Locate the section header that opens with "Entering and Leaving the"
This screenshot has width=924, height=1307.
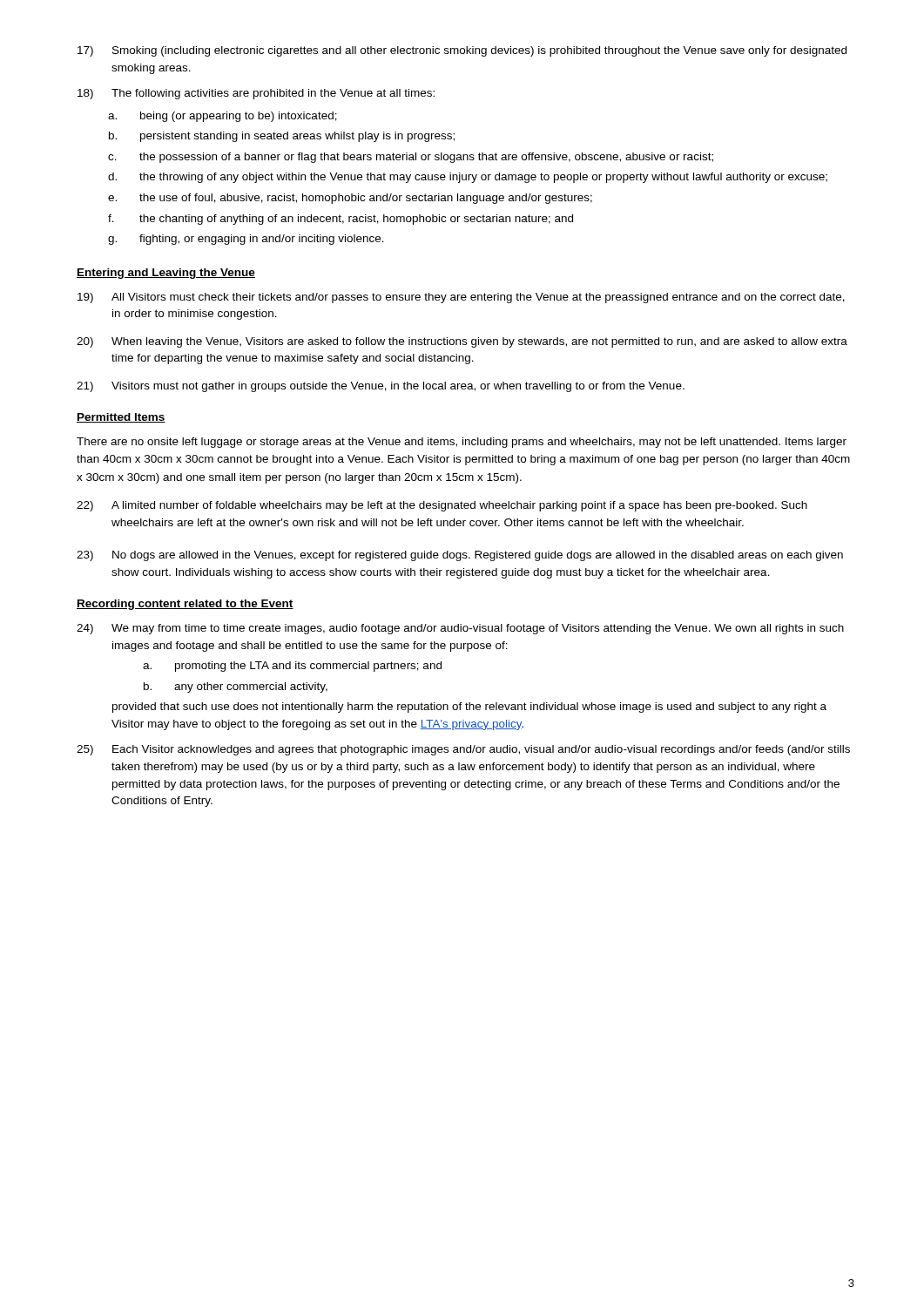pyautogui.click(x=166, y=272)
